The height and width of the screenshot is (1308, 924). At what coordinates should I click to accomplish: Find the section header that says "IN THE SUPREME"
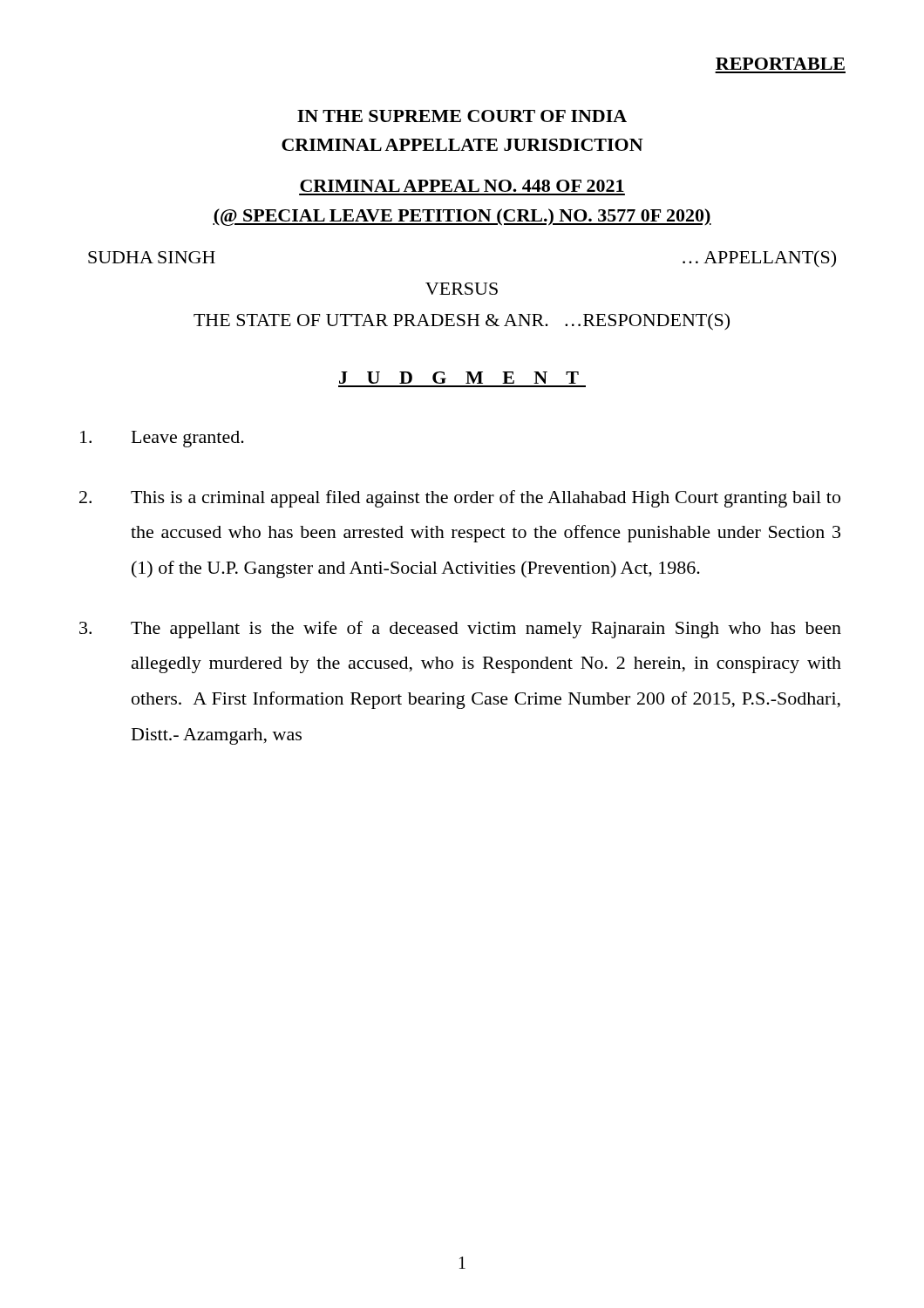click(x=462, y=130)
